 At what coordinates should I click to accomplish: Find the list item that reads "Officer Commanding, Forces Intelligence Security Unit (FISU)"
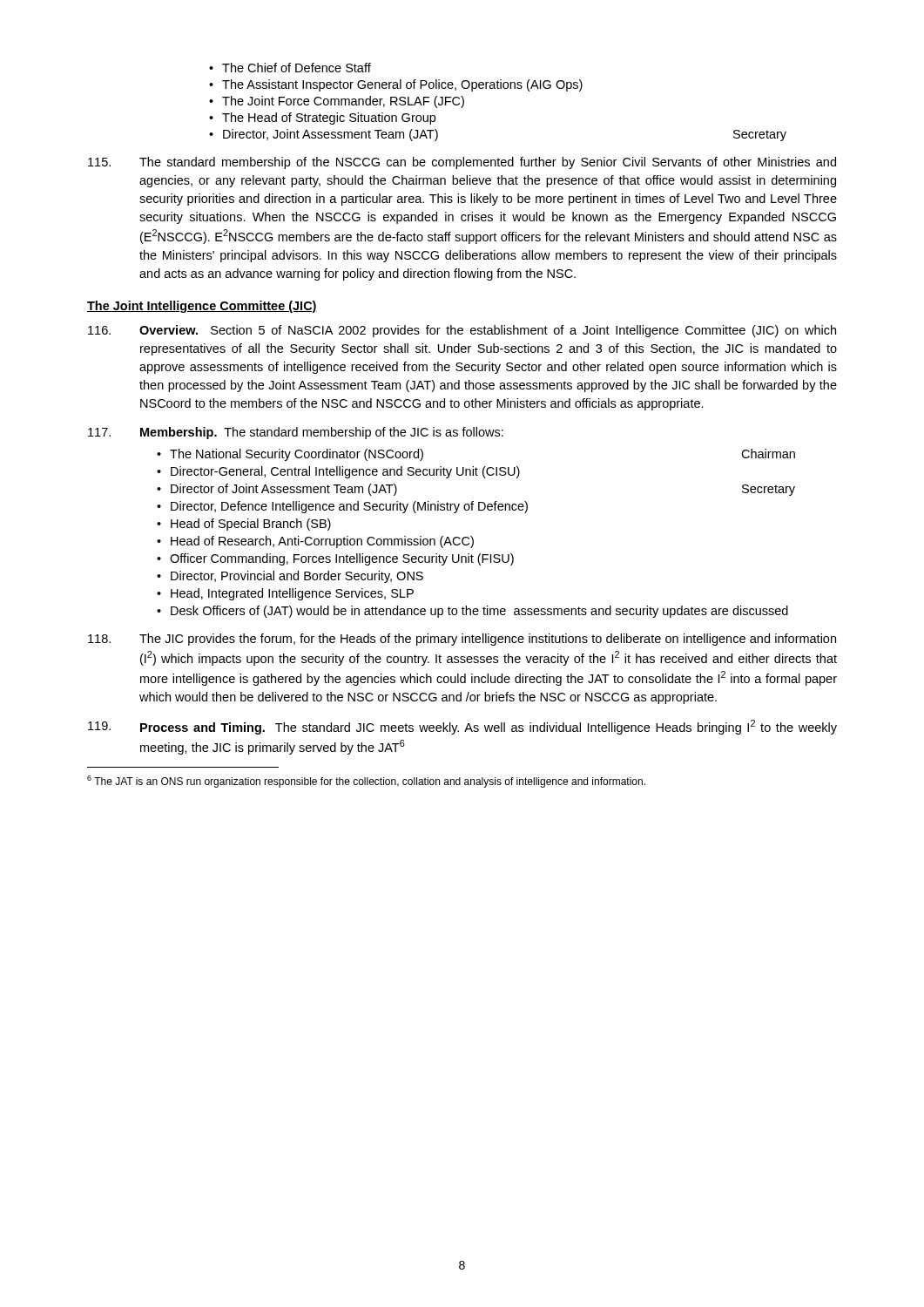462,559
